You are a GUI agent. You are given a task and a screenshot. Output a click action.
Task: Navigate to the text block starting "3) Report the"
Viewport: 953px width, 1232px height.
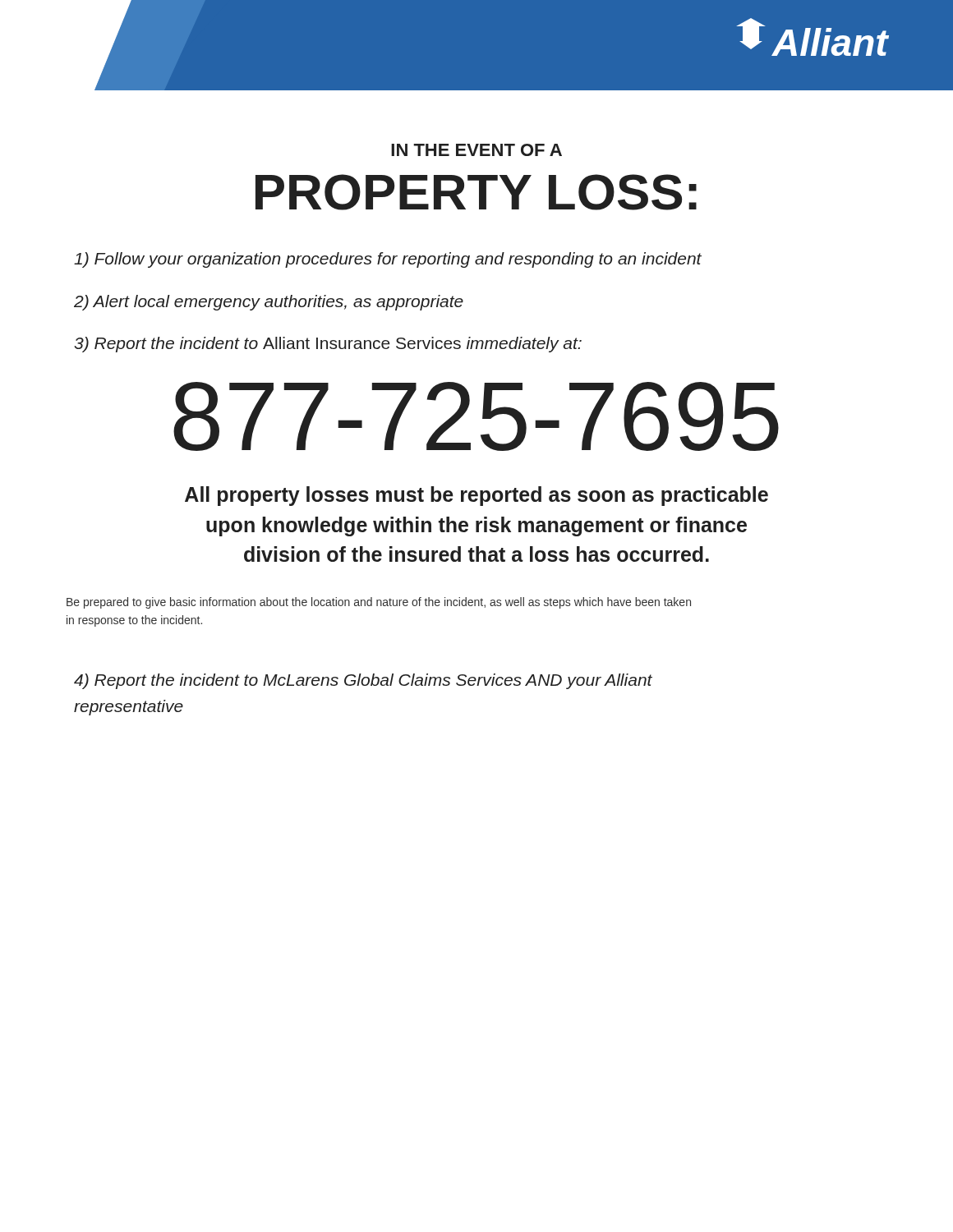328,343
